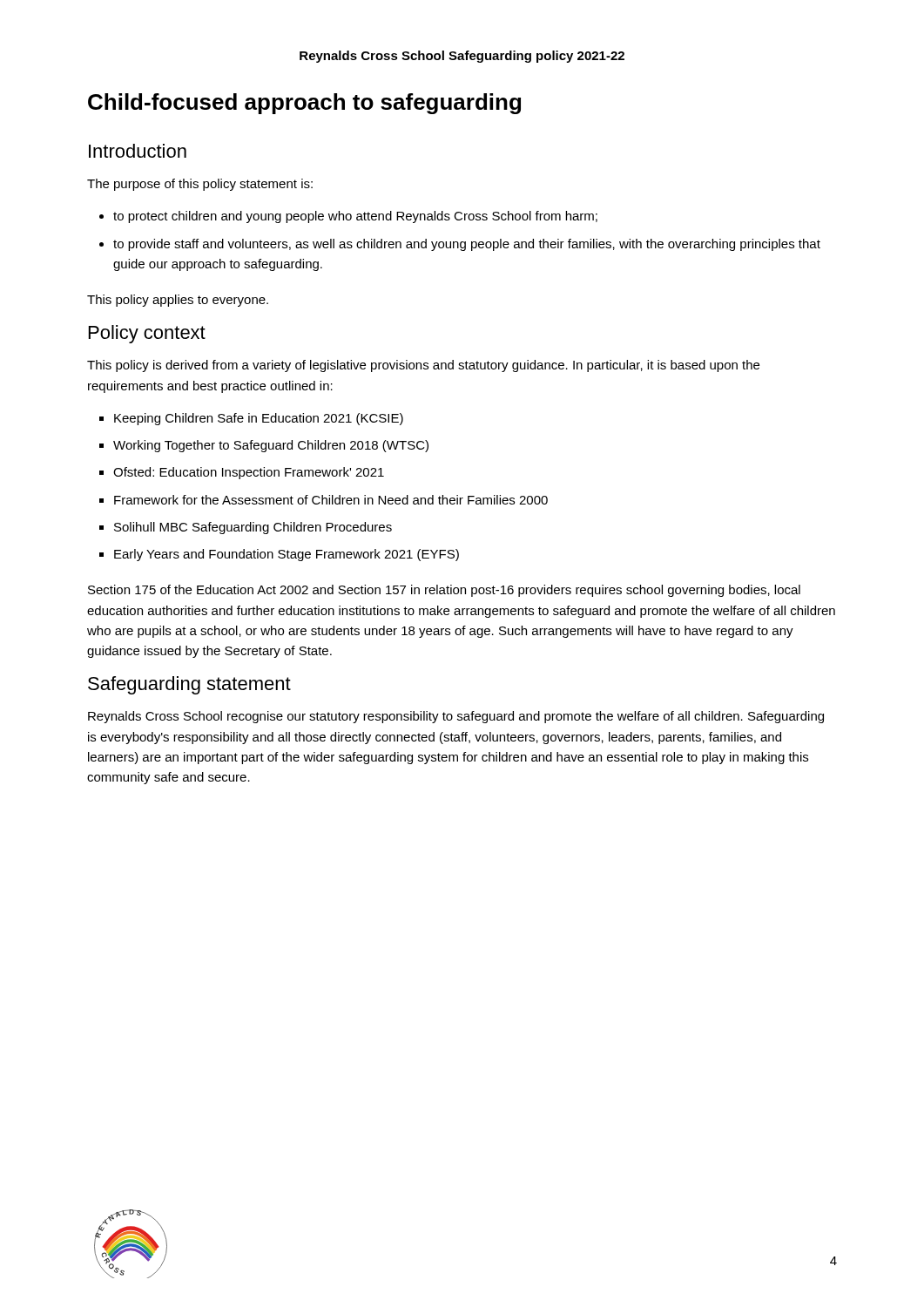924x1307 pixels.
Task: Locate the block of text that opens with "Working Together to Safeguard Children 2018"
Action: (271, 445)
